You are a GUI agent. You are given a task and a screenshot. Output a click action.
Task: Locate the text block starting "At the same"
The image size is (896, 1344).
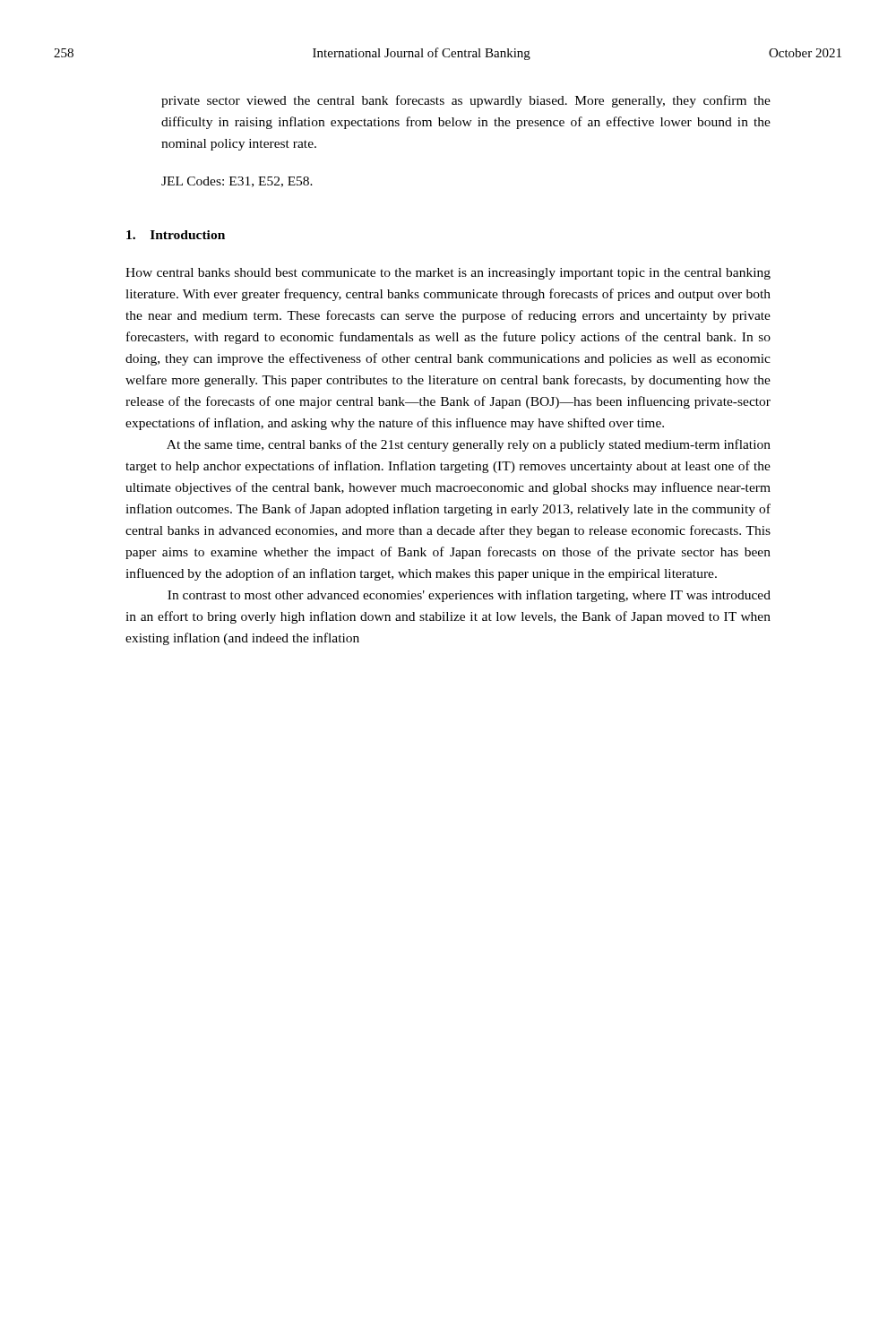pyautogui.click(x=448, y=509)
